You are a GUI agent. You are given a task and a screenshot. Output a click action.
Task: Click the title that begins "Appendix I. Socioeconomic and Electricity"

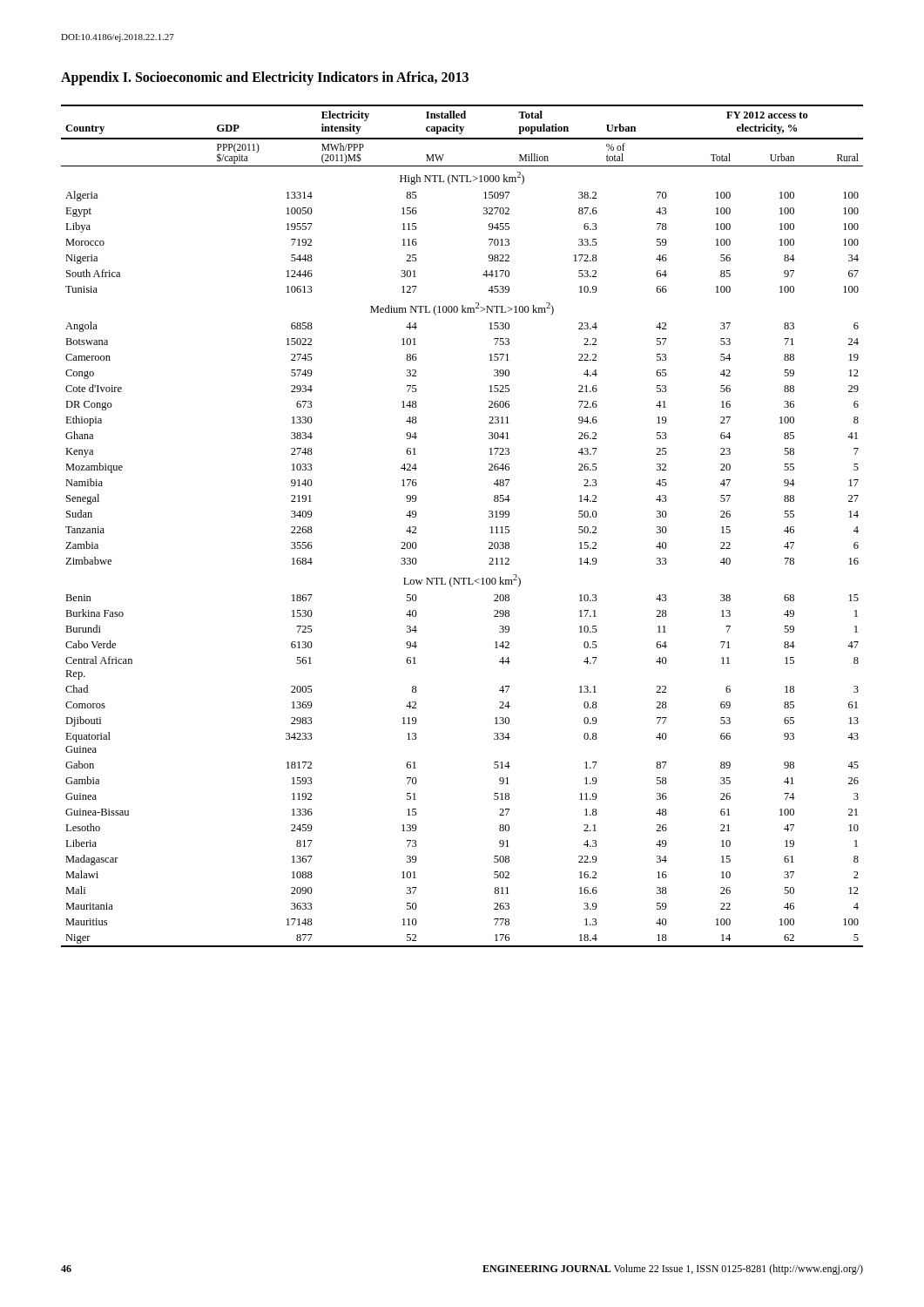pyautogui.click(x=265, y=77)
